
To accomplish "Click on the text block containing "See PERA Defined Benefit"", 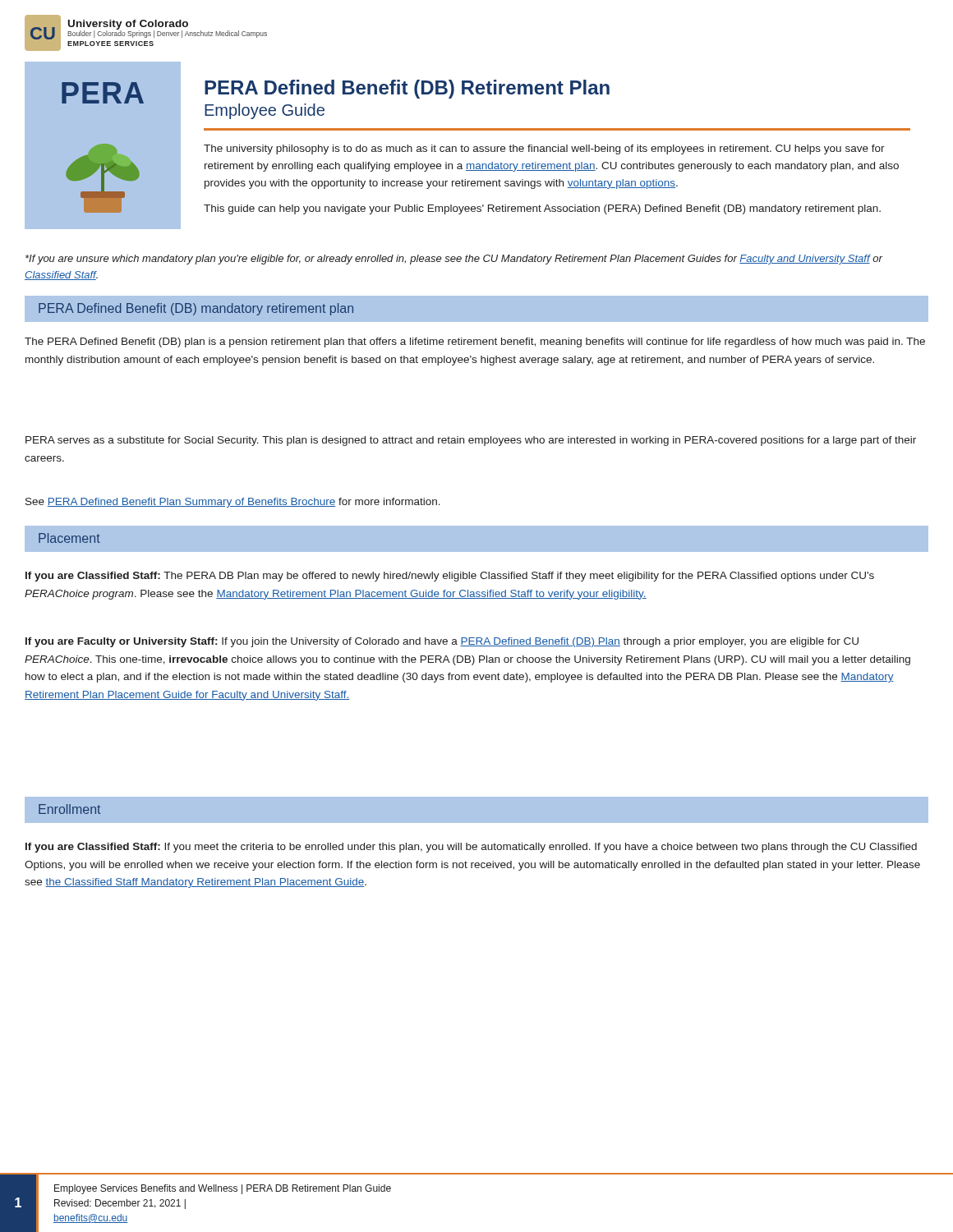I will pyautogui.click(x=233, y=501).
